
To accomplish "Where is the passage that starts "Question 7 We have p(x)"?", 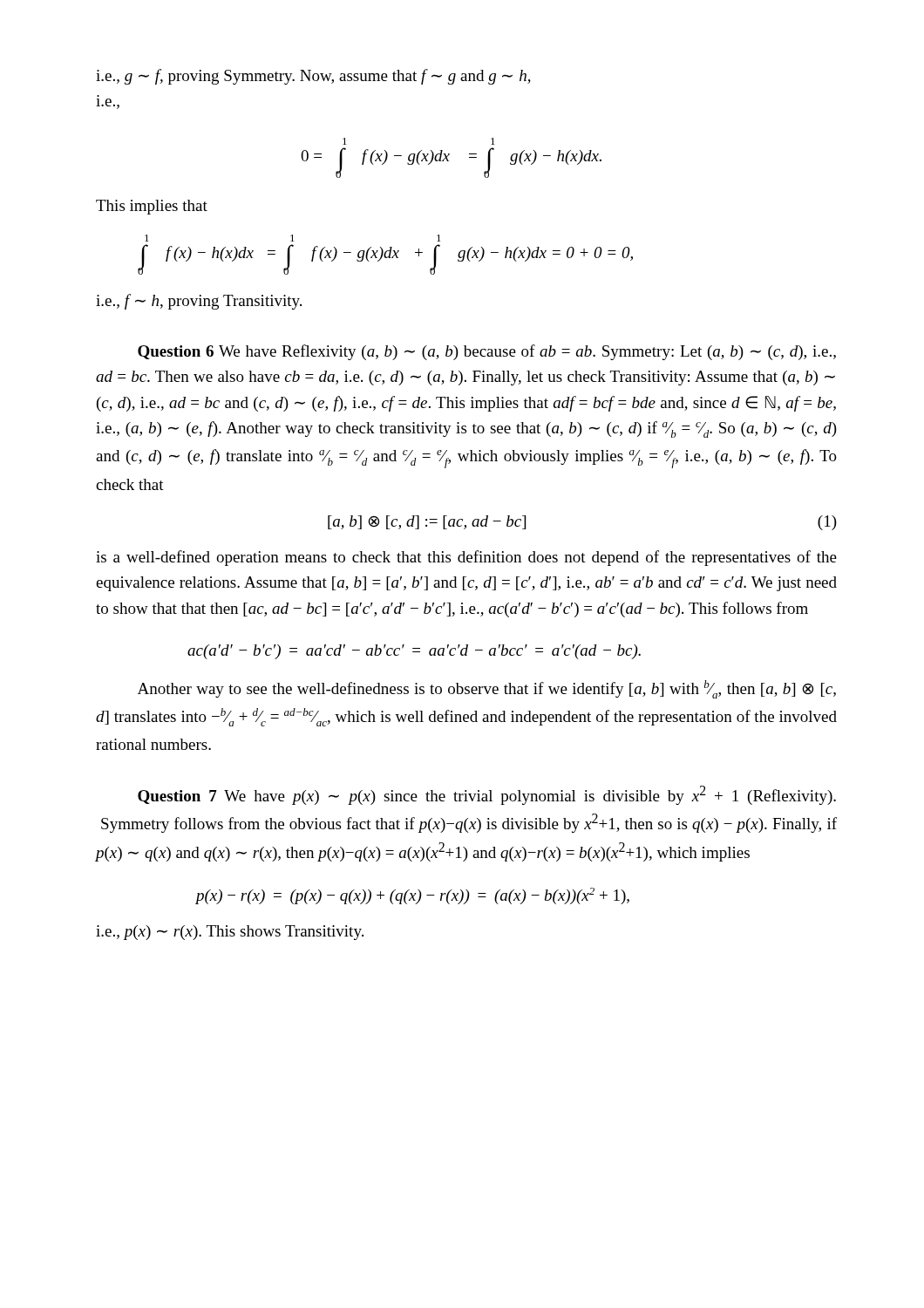I will coord(466,822).
